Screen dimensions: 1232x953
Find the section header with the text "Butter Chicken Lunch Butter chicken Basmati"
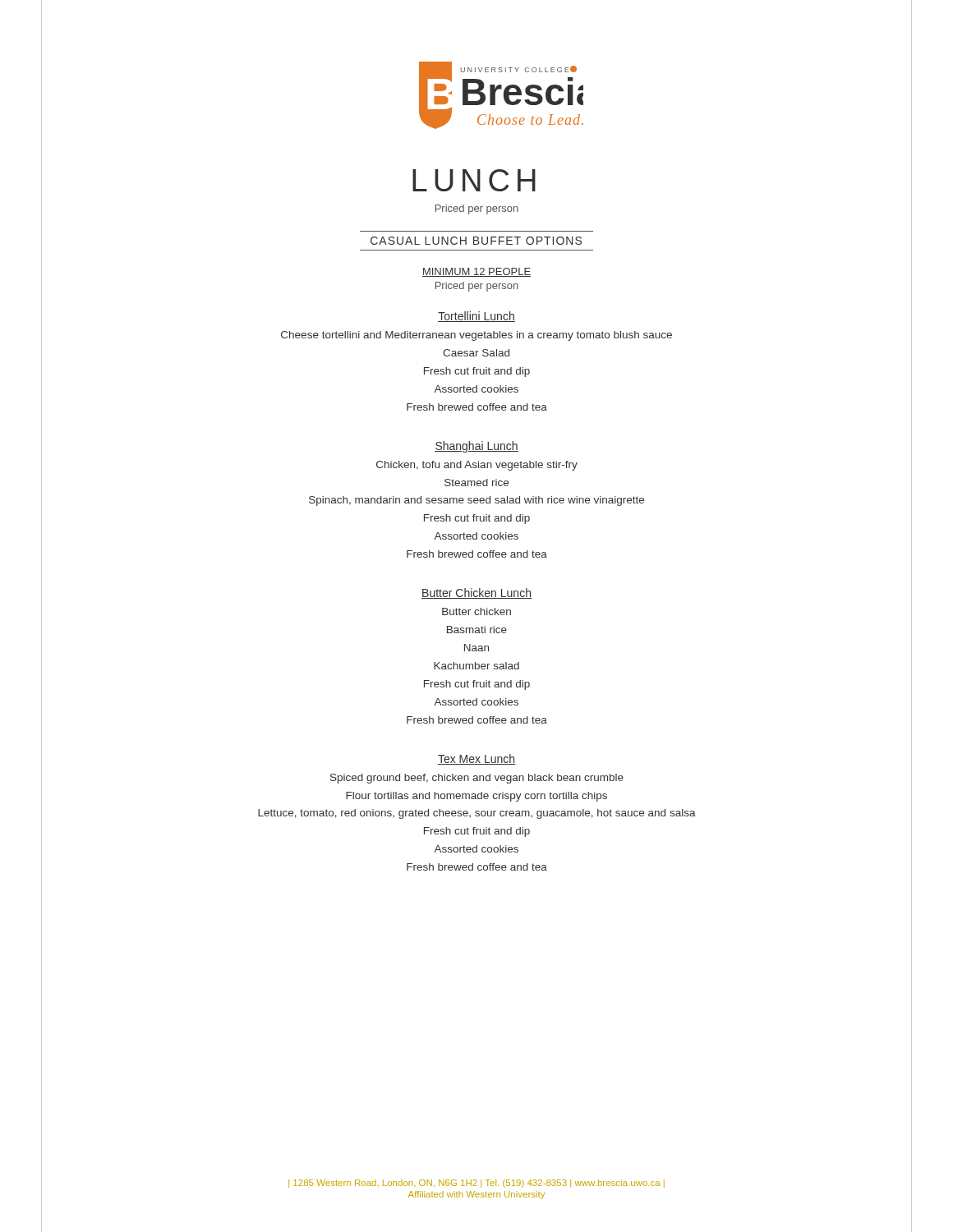click(476, 658)
